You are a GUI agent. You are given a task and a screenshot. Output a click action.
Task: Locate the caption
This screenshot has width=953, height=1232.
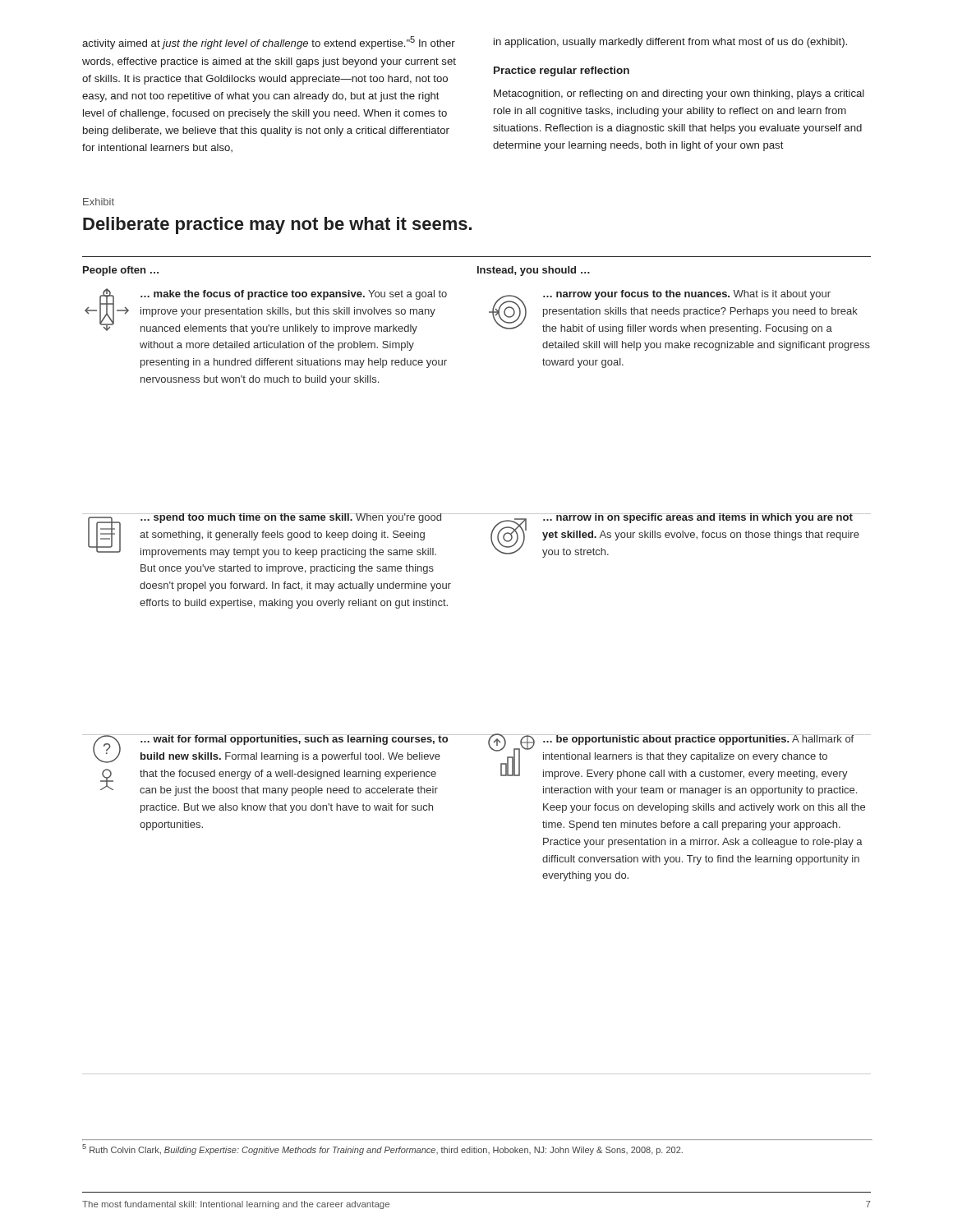coord(98,202)
